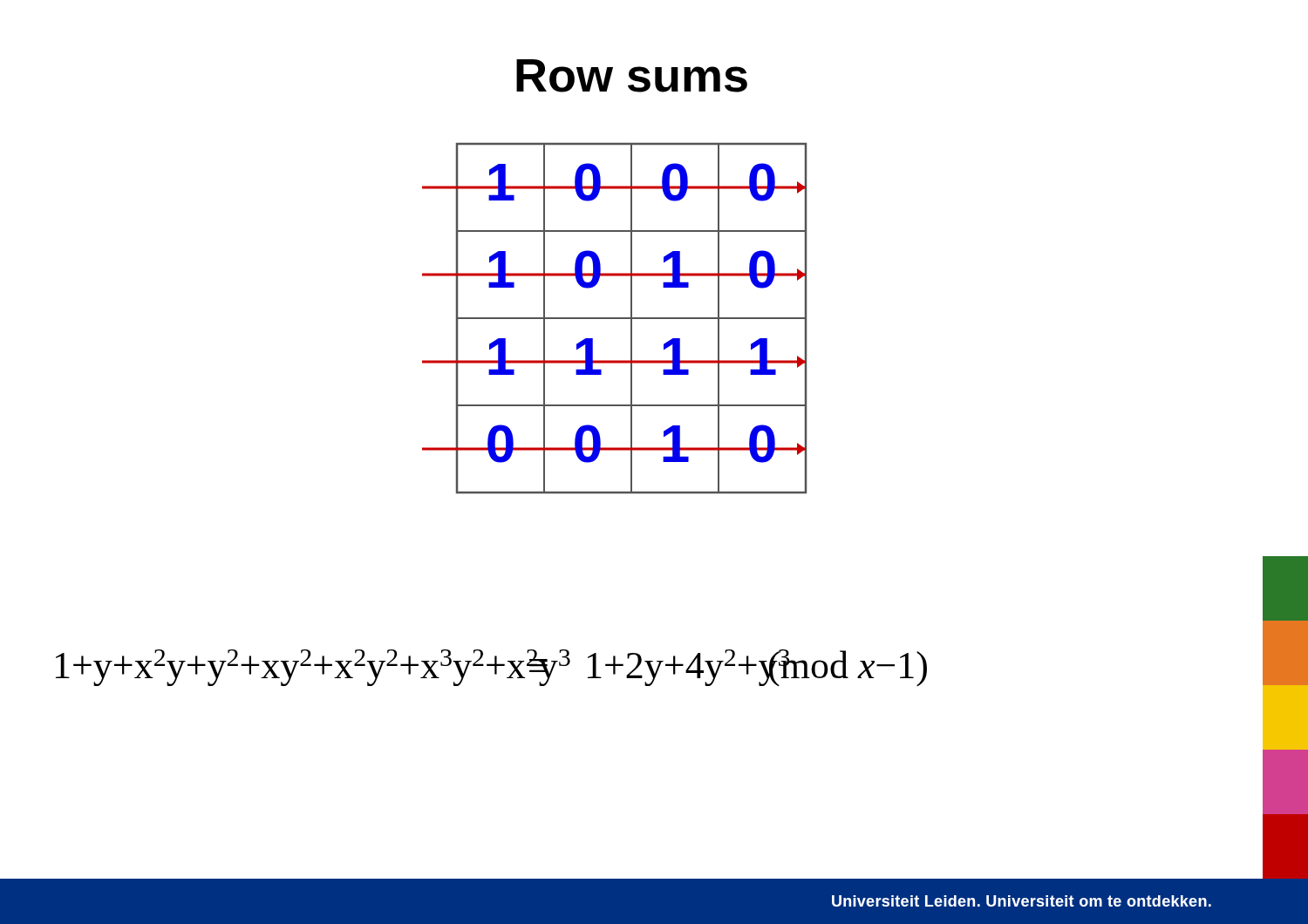Click on the formula that says "1+y+x2y+y2+xy2+x2y2+x3y2+x2y3 ≡ 1+2y+4y2+y3 (mod x−1)"
The image size is (1308, 924).
click(510, 663)
